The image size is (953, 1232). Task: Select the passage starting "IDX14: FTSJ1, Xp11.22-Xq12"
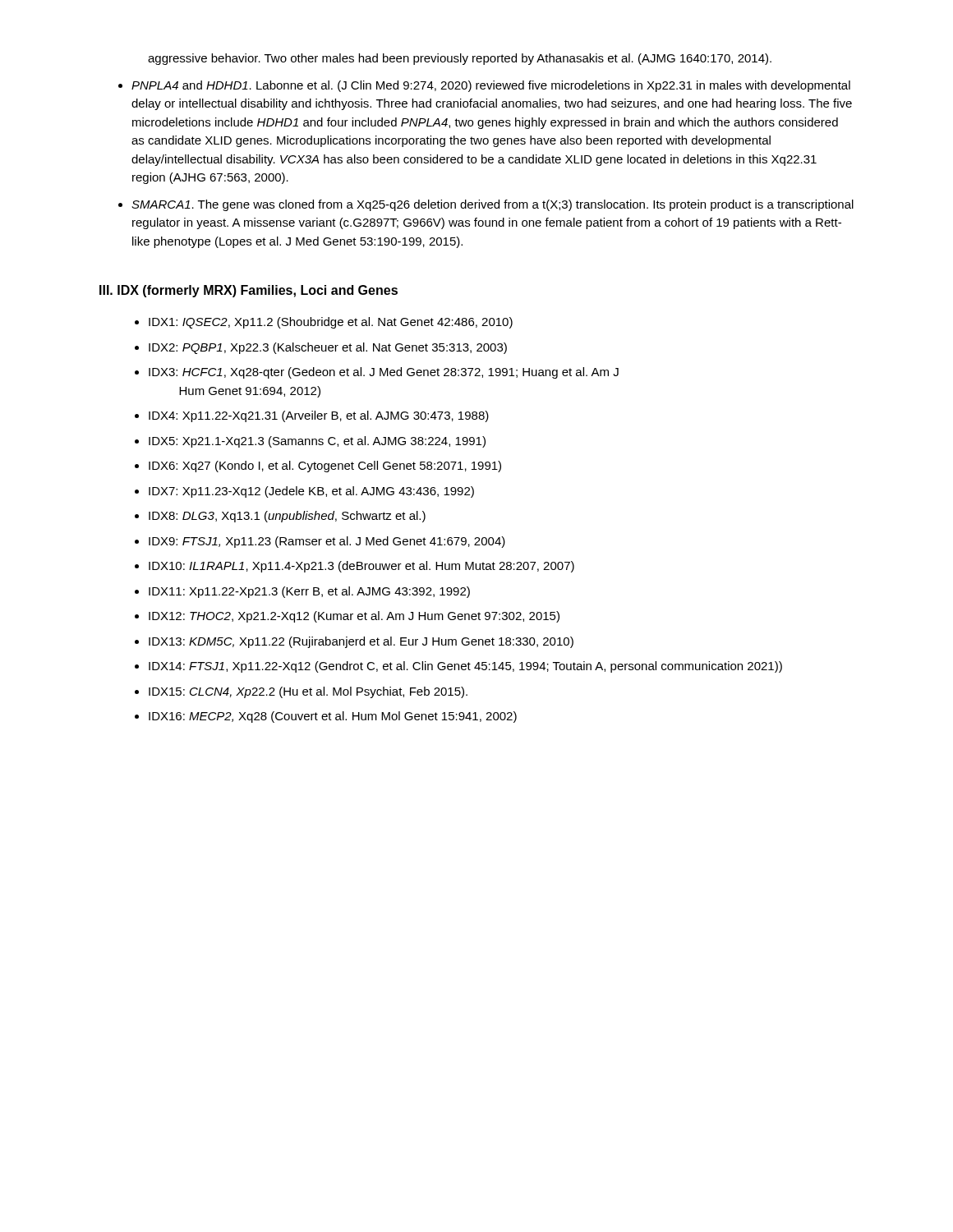pos(465,666)
